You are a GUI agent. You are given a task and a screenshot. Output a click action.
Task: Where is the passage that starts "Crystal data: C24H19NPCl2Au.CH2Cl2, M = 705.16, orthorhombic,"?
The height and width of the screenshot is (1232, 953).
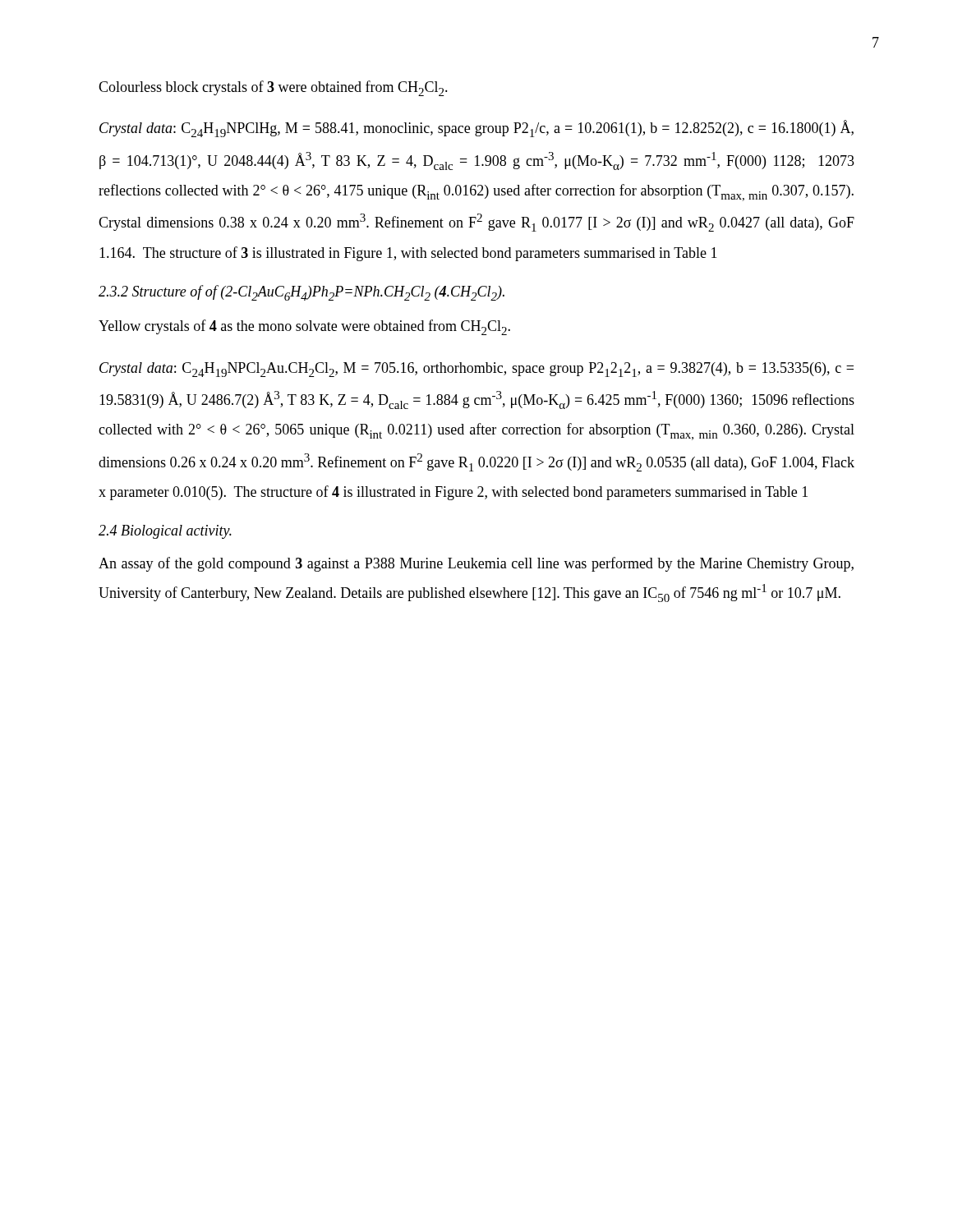tap(476, 430)
